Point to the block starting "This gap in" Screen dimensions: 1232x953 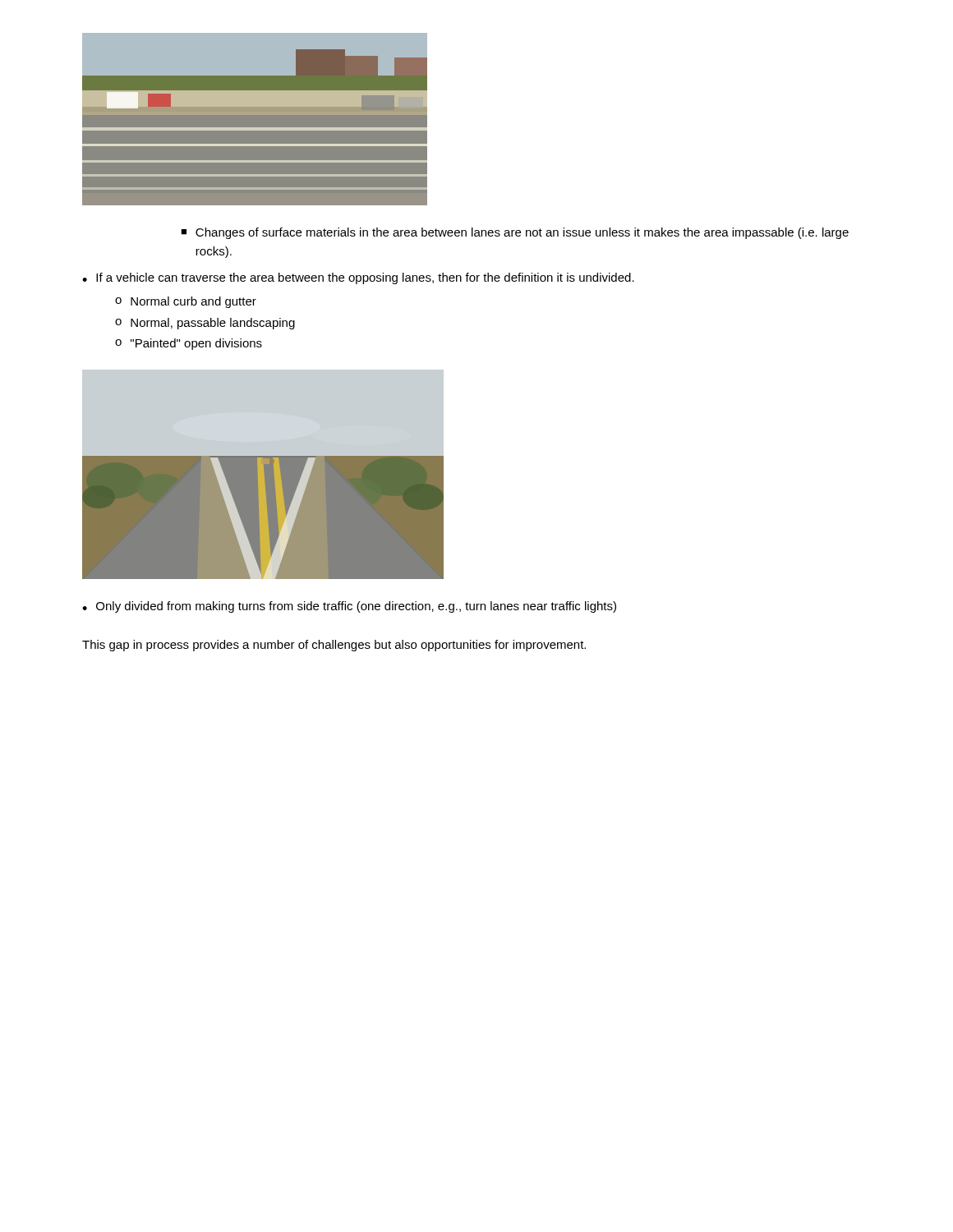tap(335, 644)
